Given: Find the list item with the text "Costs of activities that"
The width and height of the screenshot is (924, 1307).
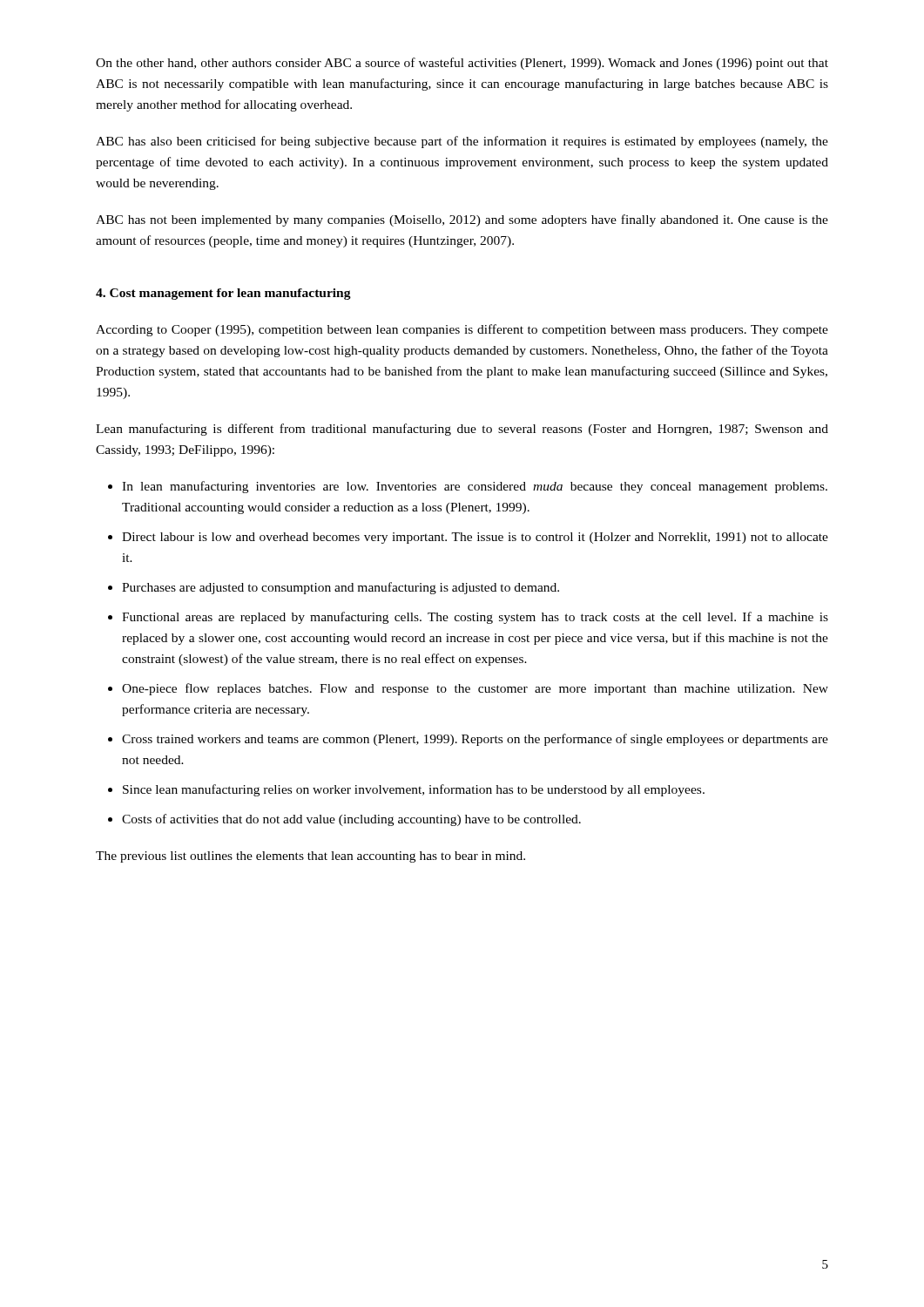Looking at the screenshot, I should point(352,819).
